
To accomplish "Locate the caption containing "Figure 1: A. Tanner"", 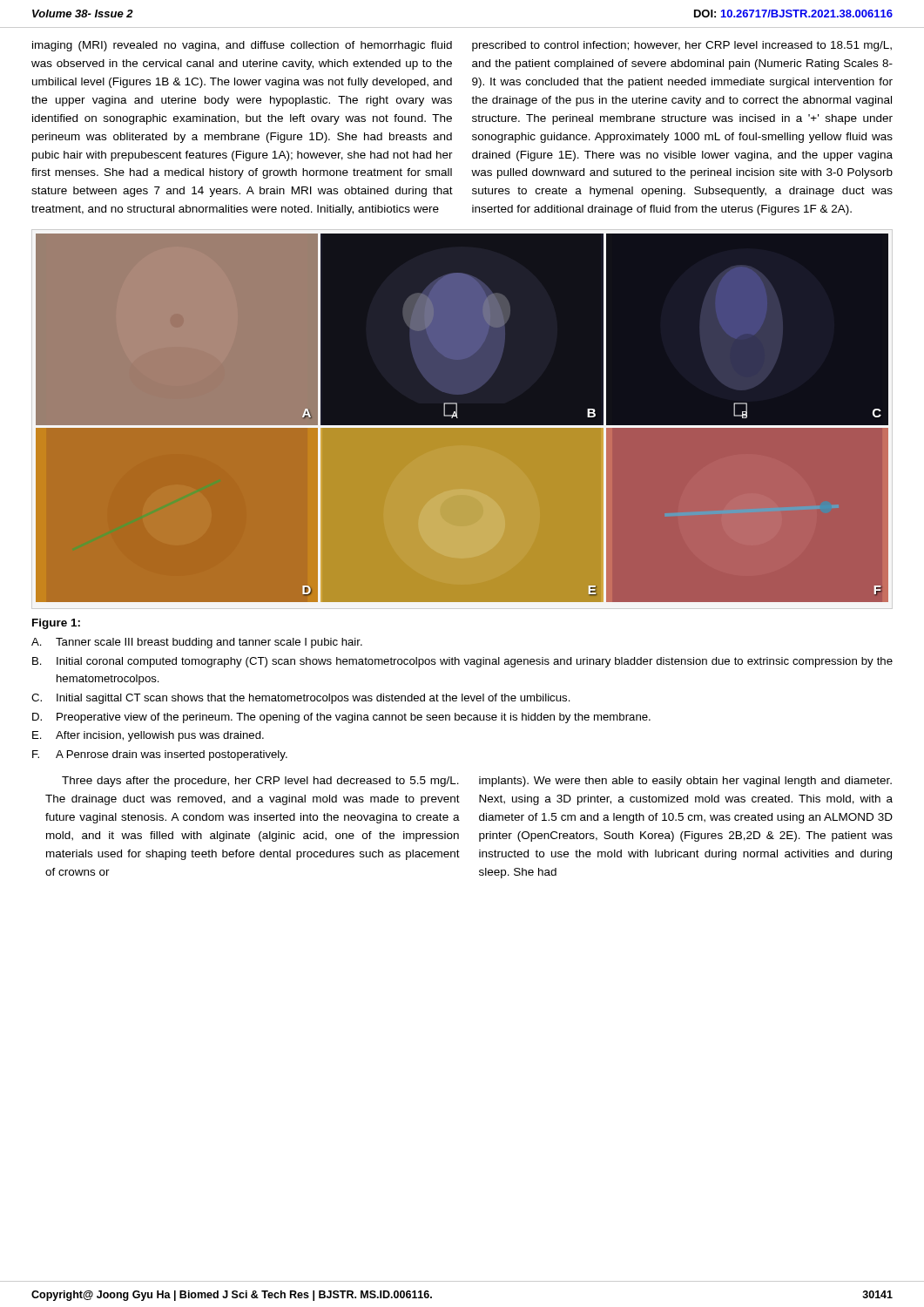I will (x=462, y=690).
